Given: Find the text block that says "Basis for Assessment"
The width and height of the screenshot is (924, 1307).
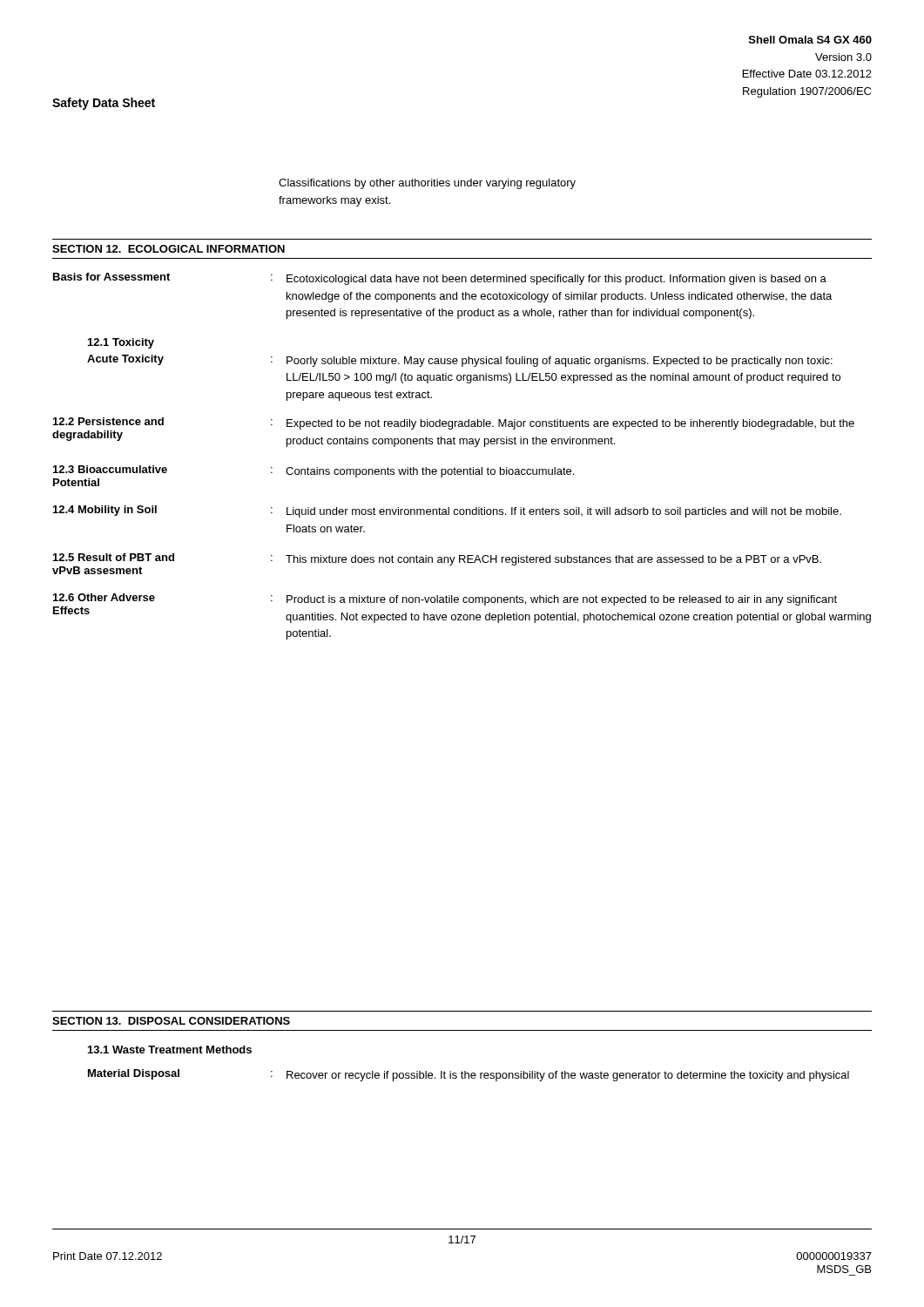Looking at the screenshot, I should point(462,296).
